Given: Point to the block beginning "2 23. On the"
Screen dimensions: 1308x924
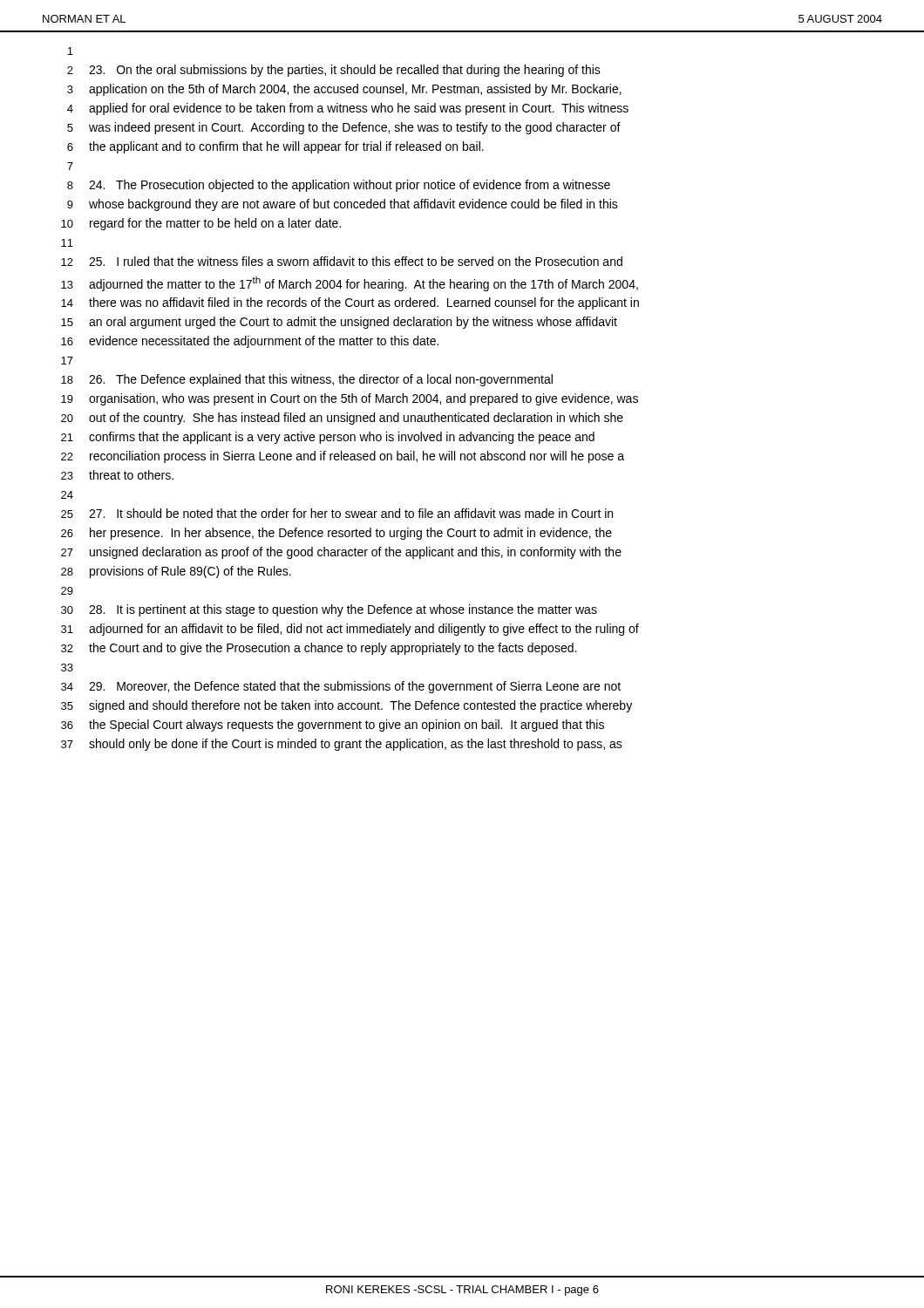Looking at the screenshot, I should tap(462, 109).
